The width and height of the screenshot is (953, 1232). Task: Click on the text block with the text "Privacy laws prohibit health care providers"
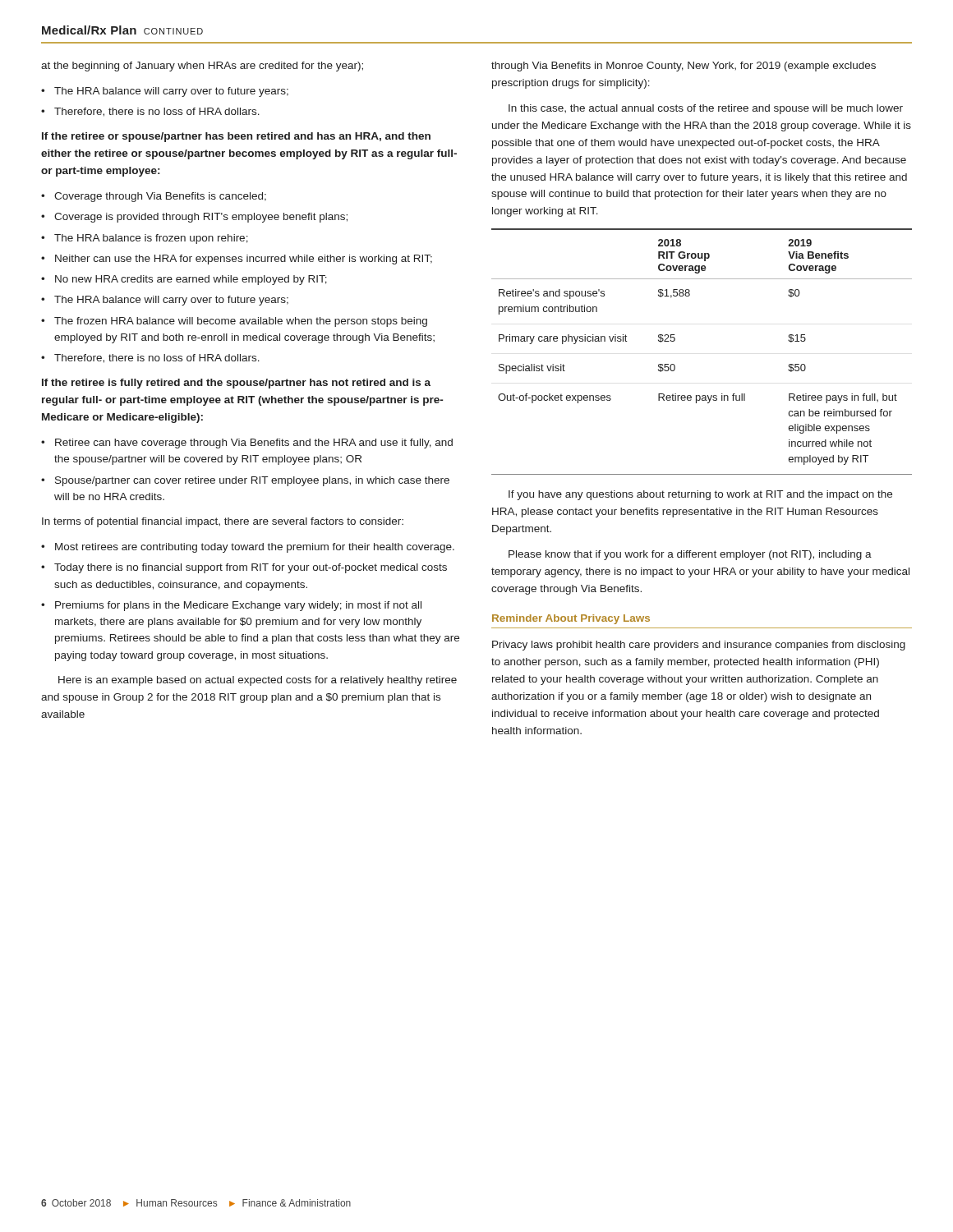702,688
